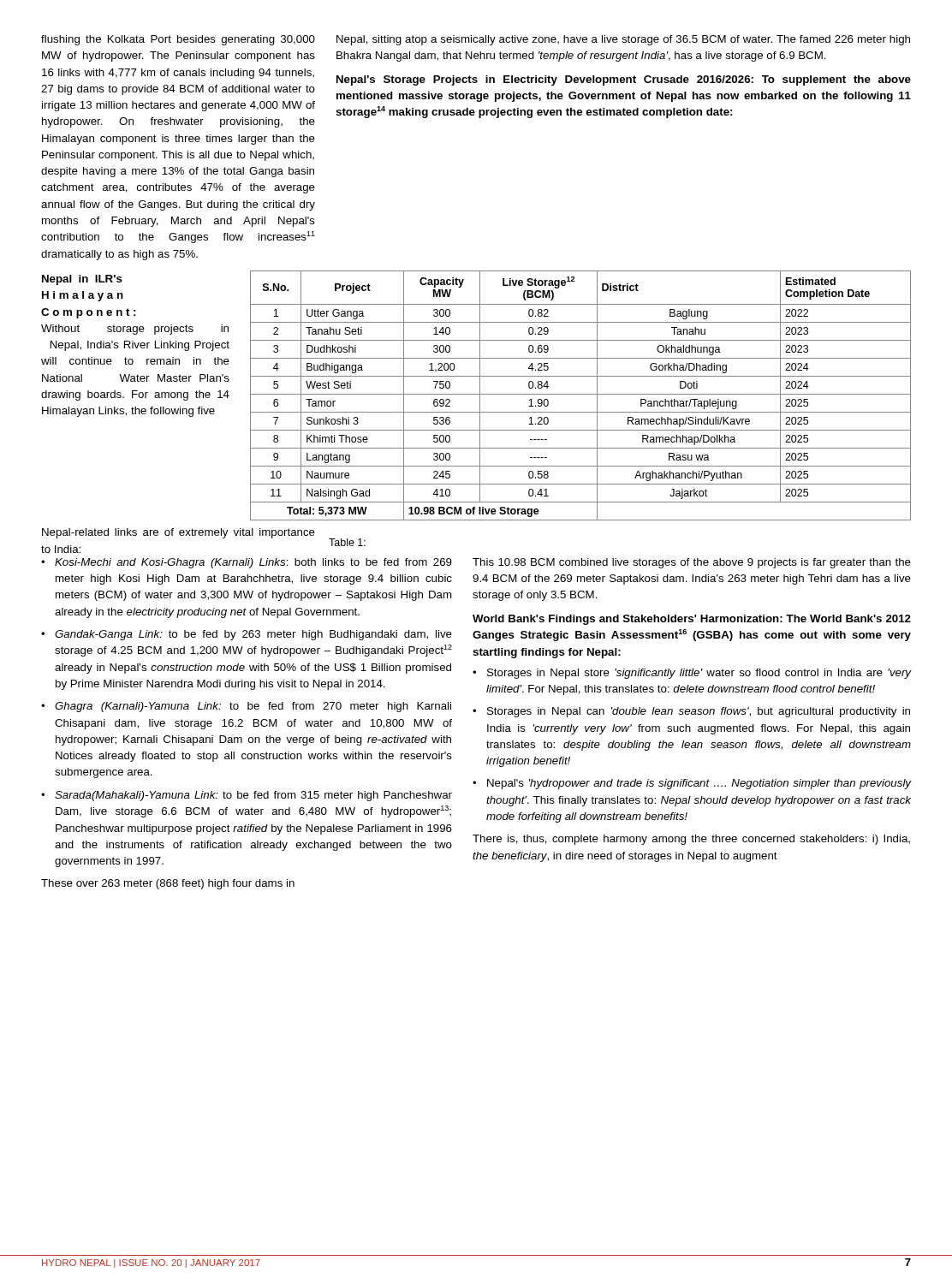
Task: Click on the list item with the text "Storages in Nepal can 'double lean season"
Action: pos(699,736)
